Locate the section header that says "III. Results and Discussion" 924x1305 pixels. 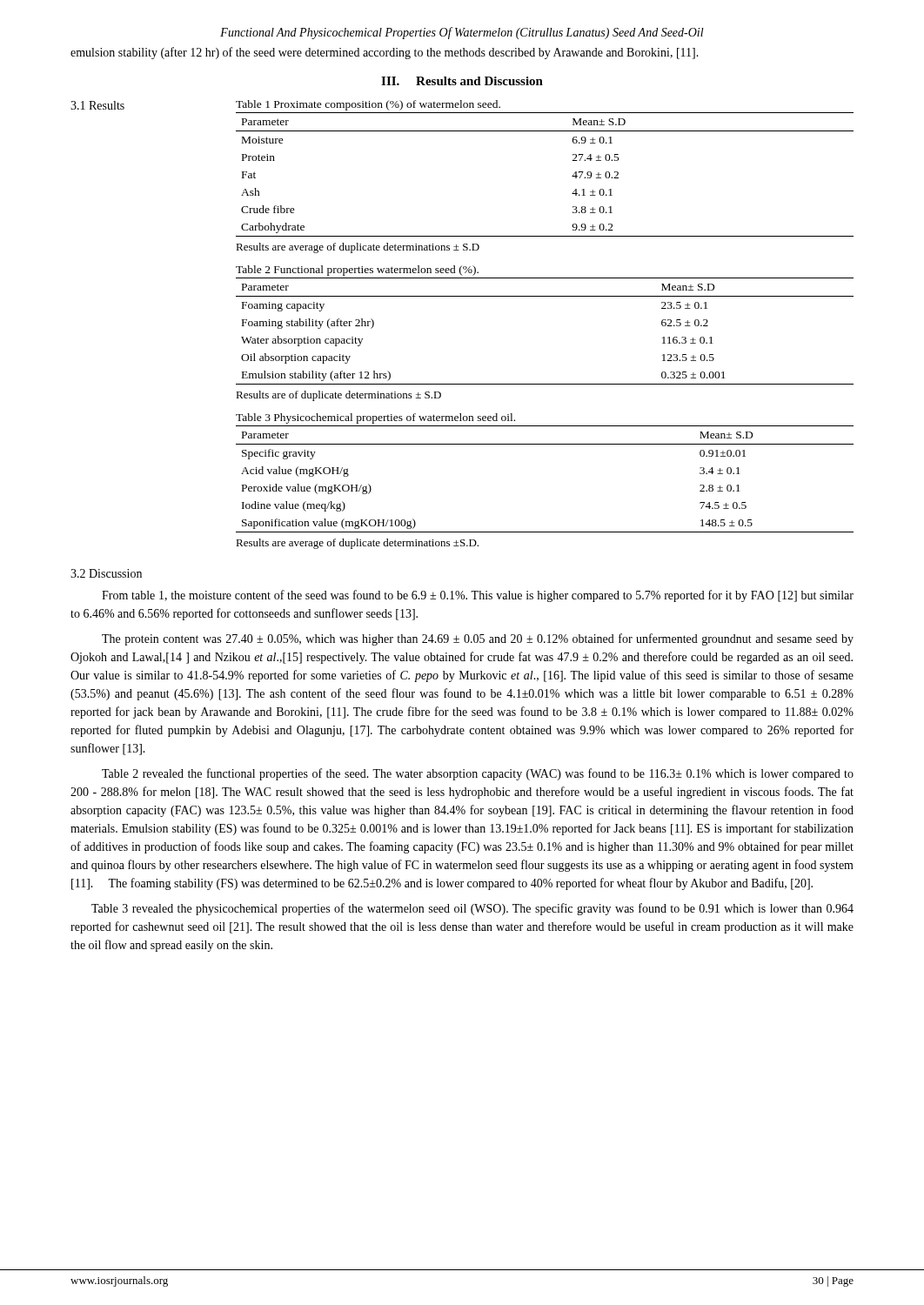click(x=462, y=81)
